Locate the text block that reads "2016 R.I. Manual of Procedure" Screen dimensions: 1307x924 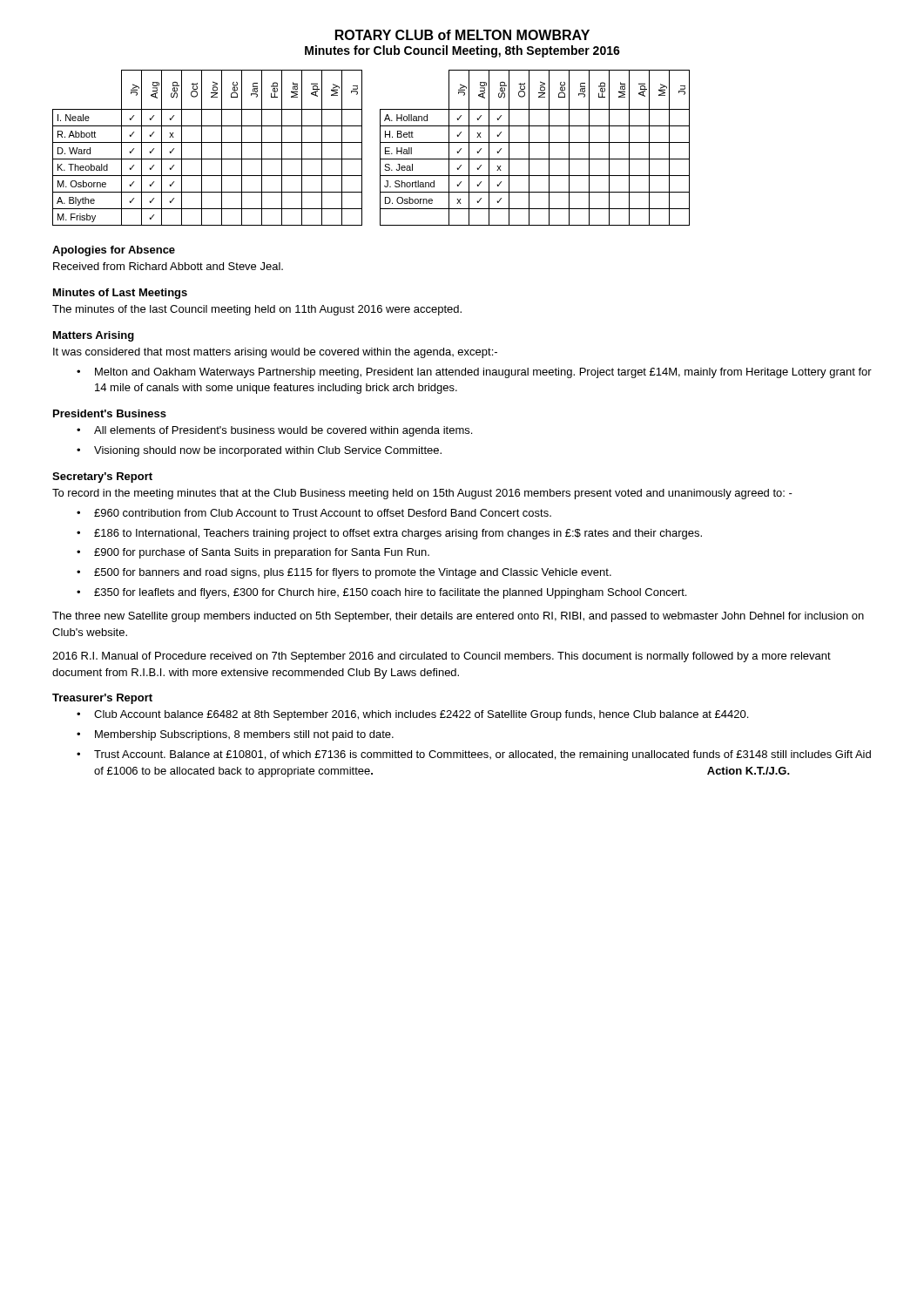coord(441,664)
